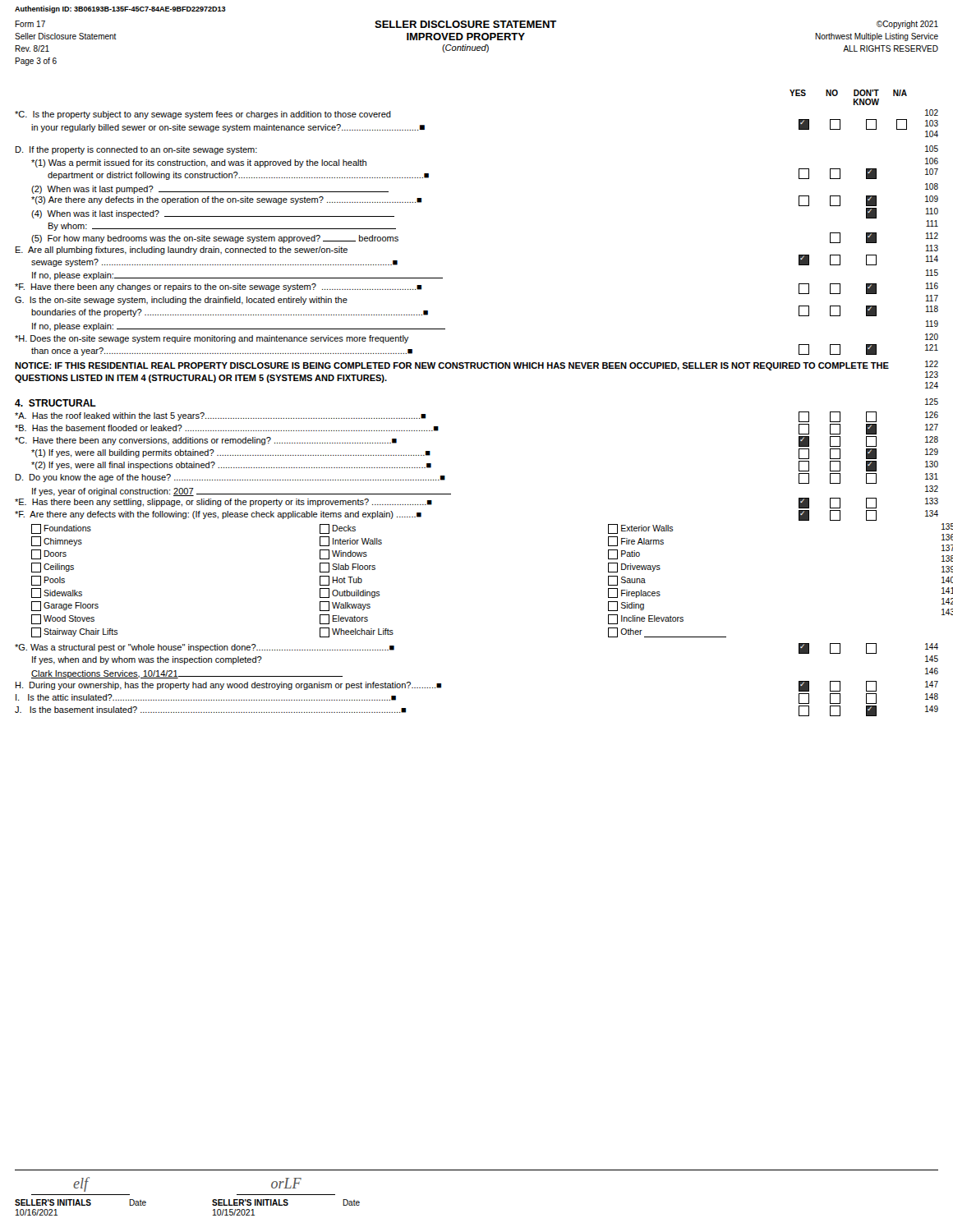Image resolution: width=953 pixels, height=1232 pixels.
Task: Find the region starting "G. Was a structural pest or"
Action: point(135,648)
